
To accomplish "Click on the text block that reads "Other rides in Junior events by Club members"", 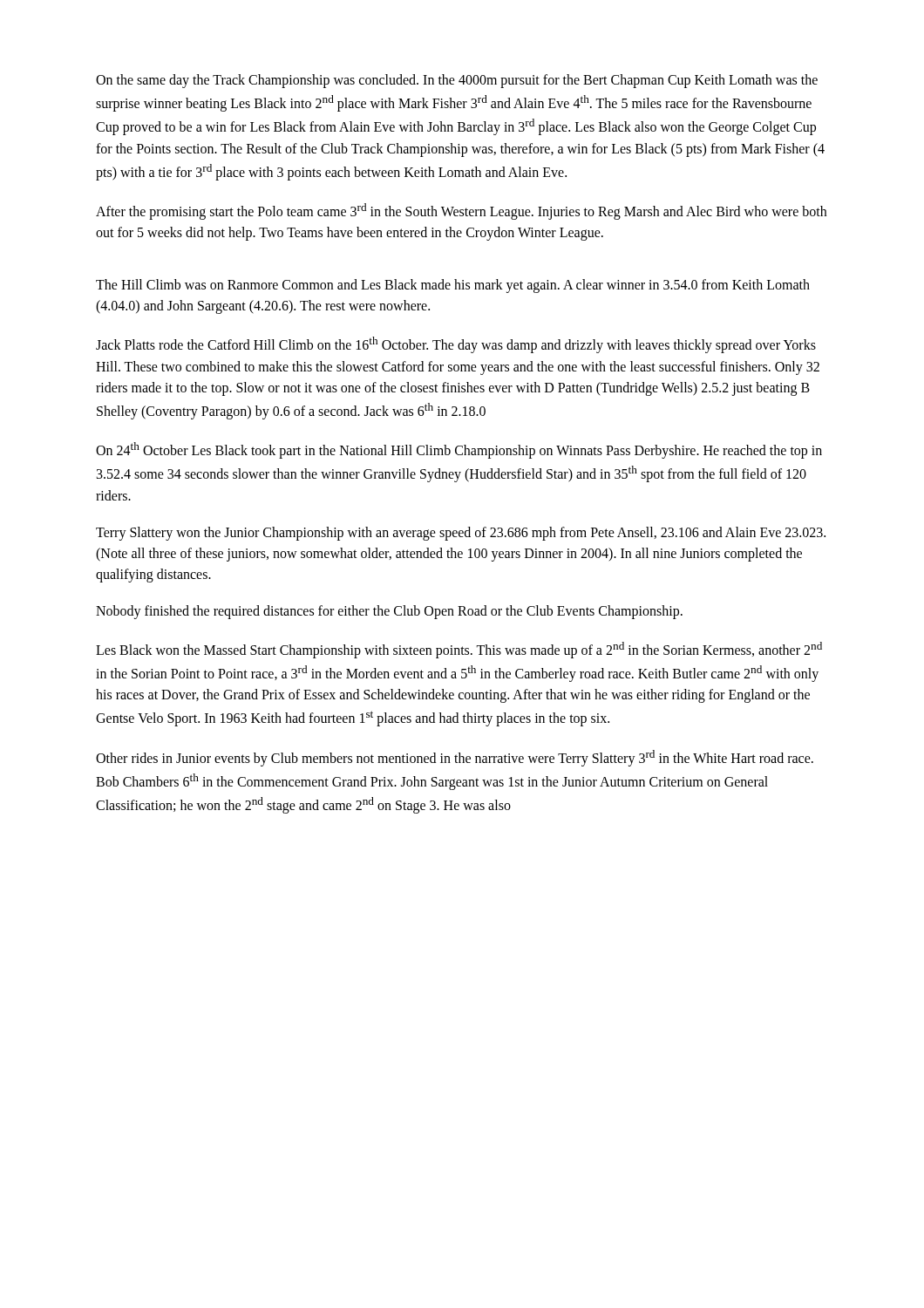I will [462, 781].
